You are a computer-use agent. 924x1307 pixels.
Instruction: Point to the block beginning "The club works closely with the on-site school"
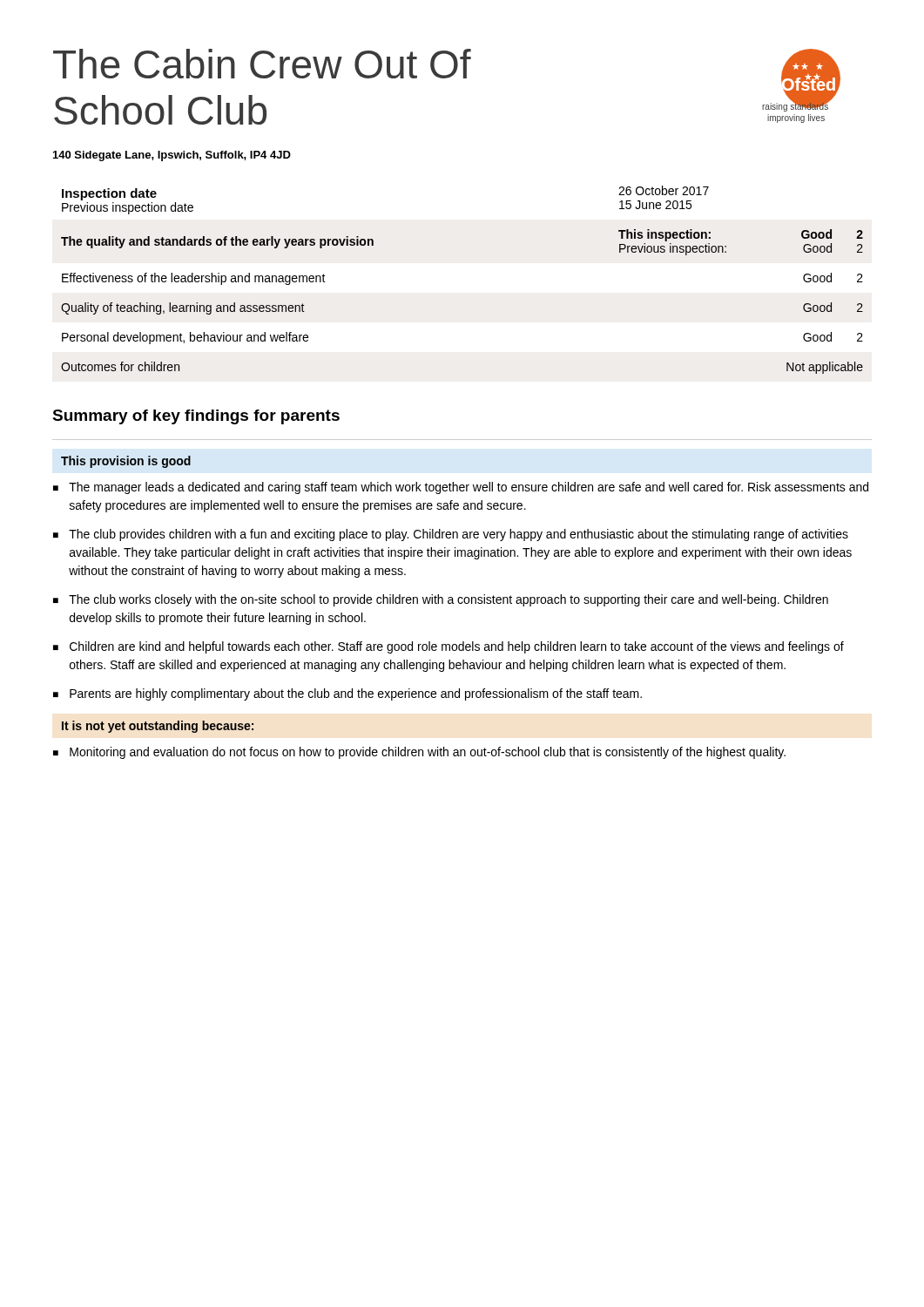(449, 608)
